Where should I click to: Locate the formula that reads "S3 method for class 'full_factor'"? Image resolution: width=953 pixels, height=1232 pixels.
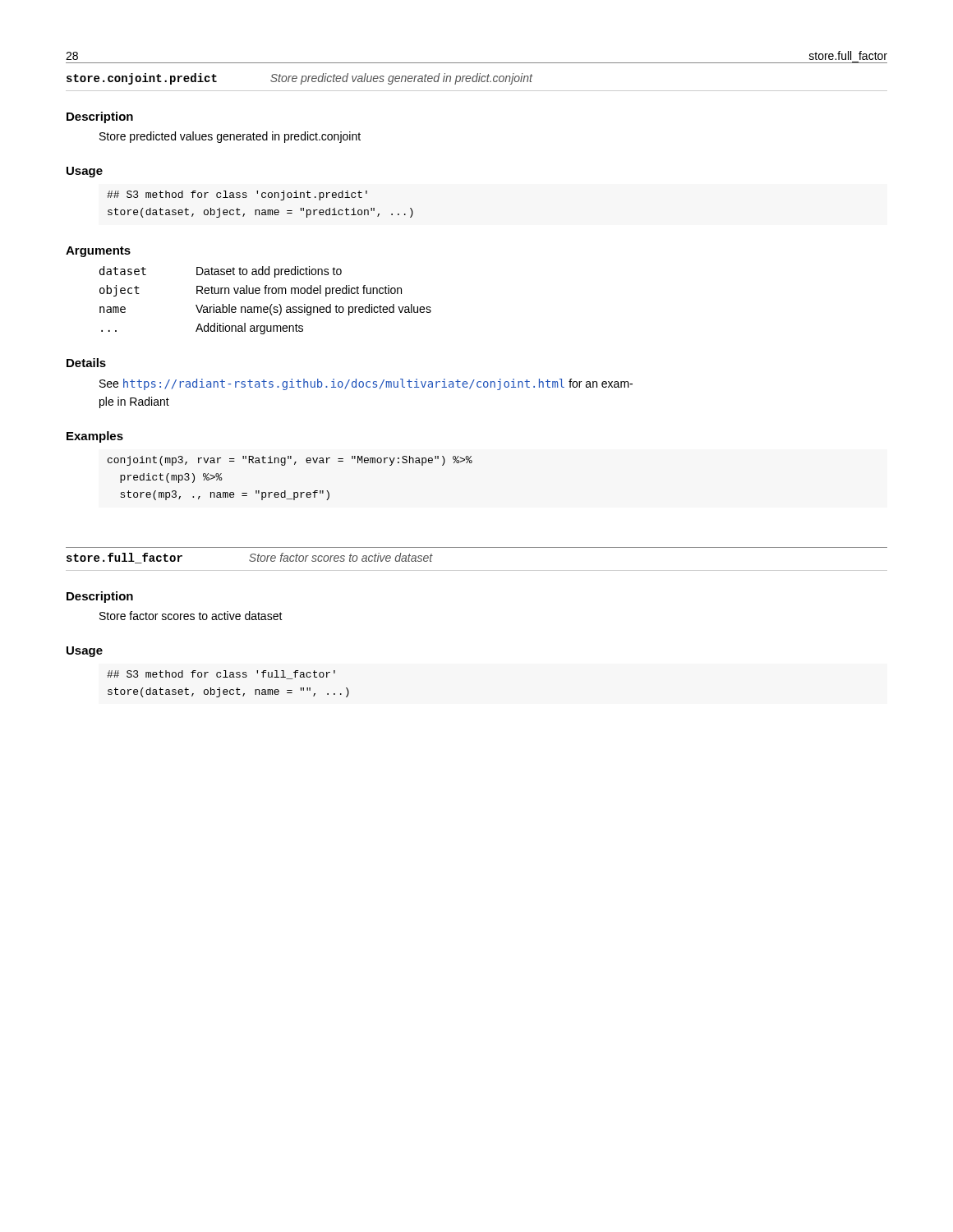(x=229, y=683)
